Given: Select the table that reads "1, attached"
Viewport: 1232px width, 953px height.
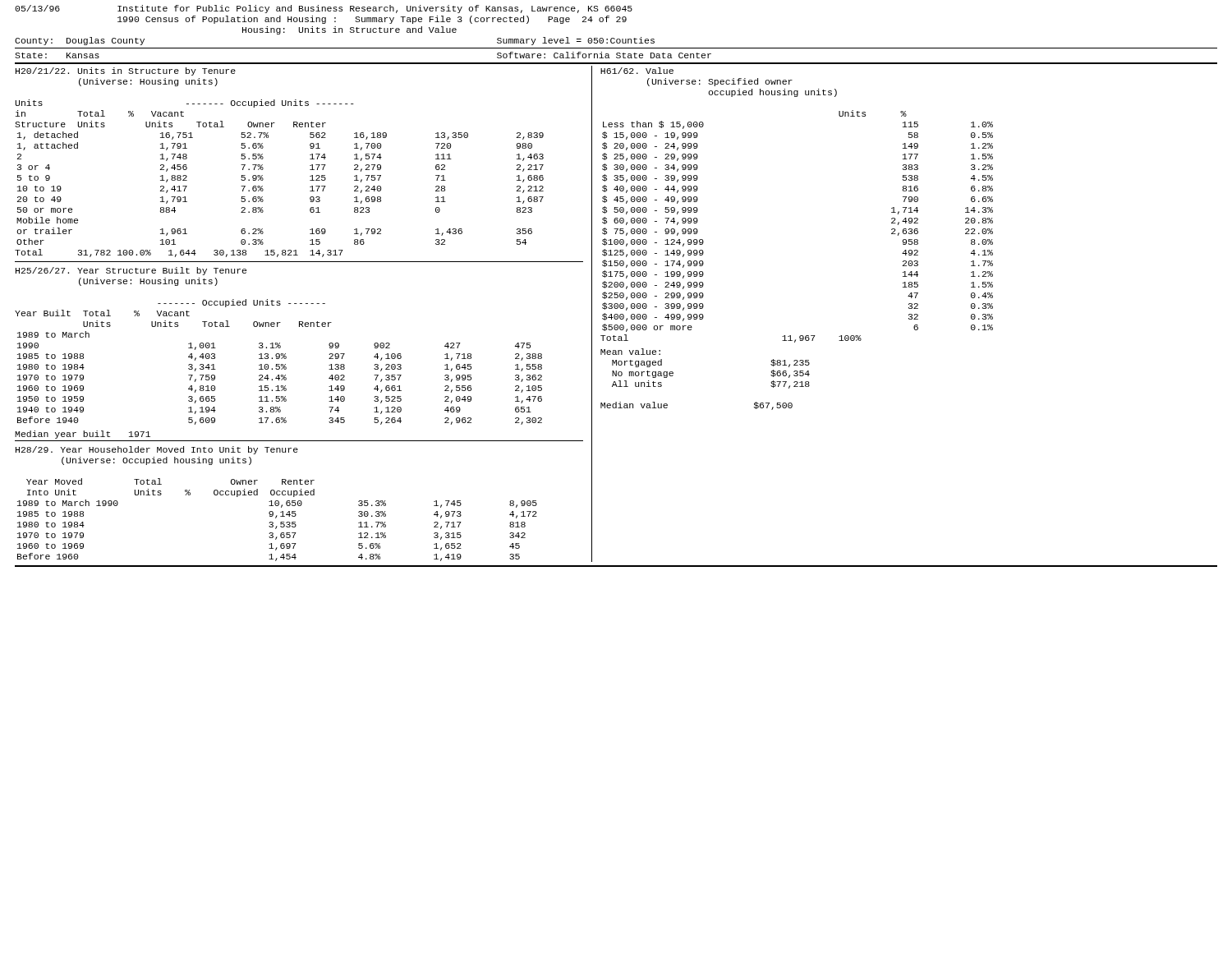Looking at the screenshot, I should [299, 162].
